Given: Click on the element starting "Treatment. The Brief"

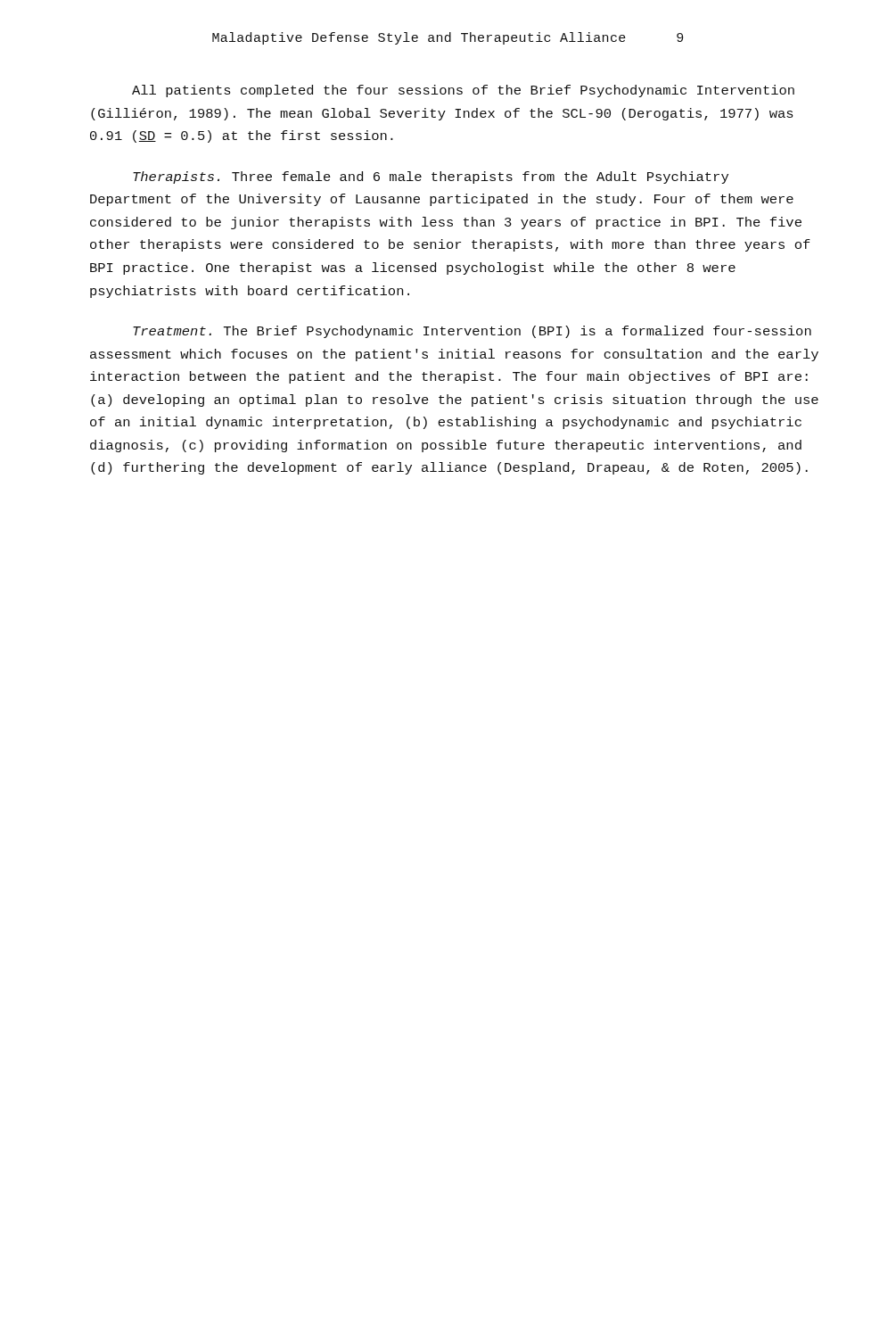Looking at the screenshot, I should (x=454, y=400).
